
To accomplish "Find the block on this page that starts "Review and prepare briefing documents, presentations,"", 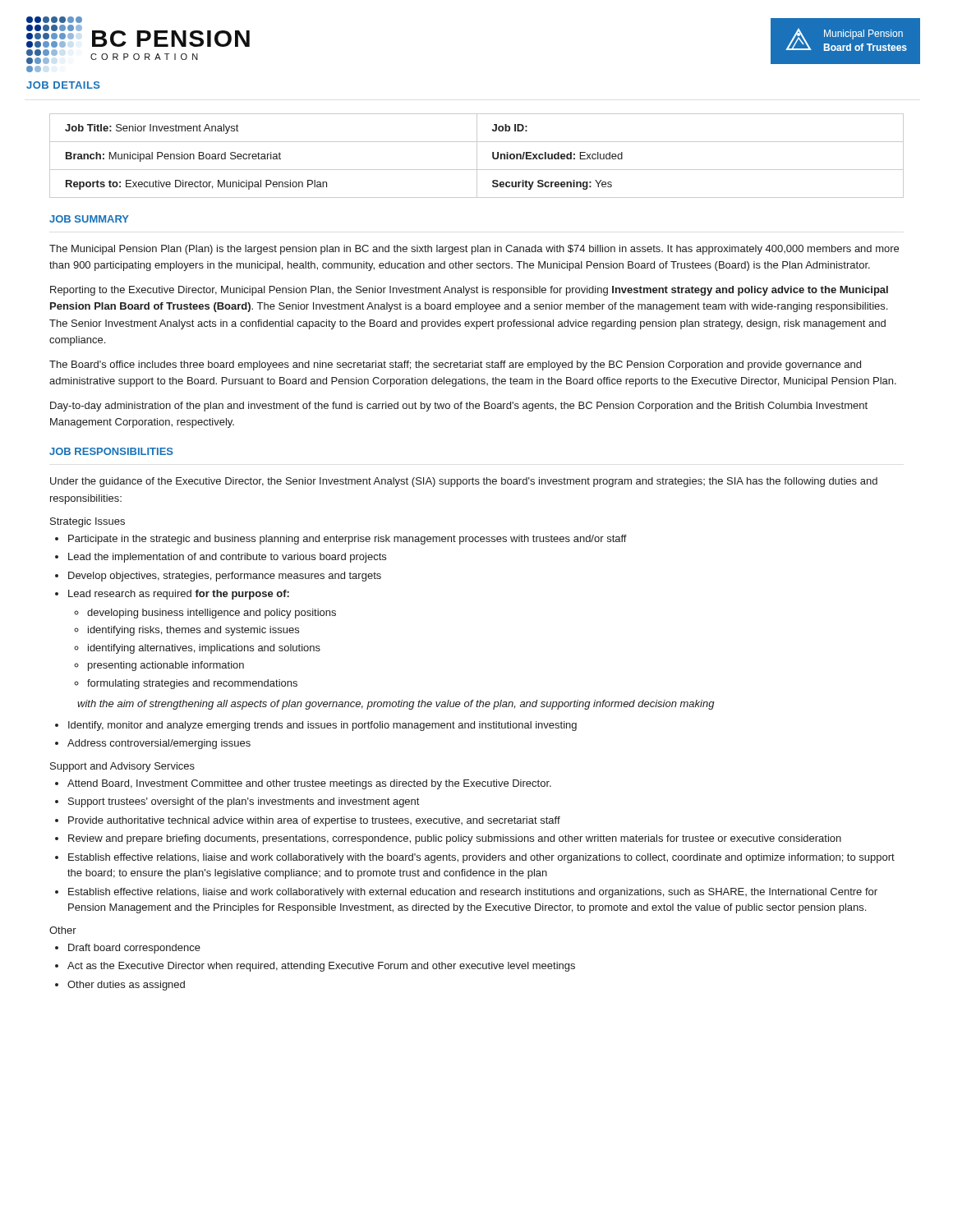I will coord(454,838).
